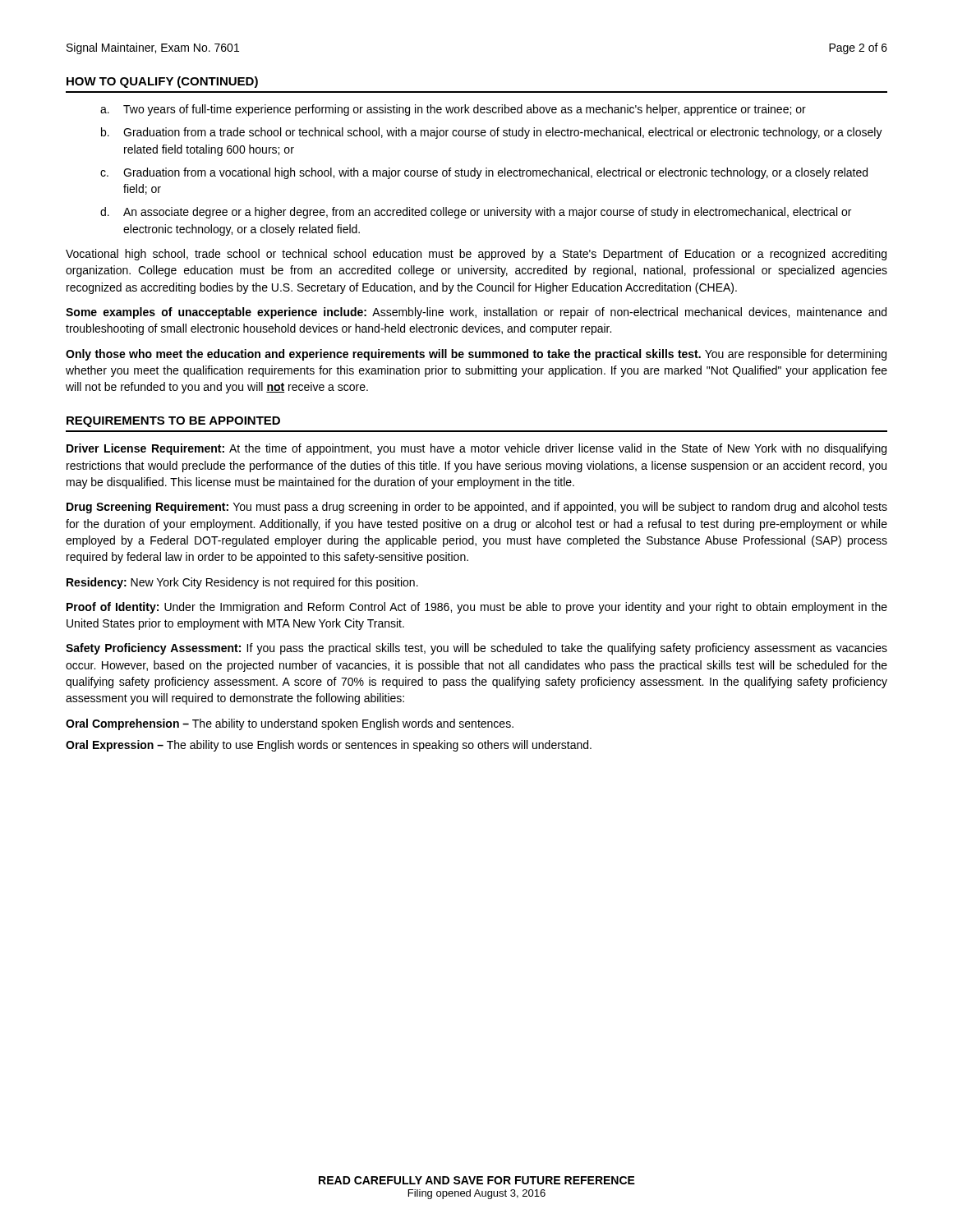
Task: Find the block starting "Drug Screening Requirement: You must pass a"
Action: click(476, 532)
